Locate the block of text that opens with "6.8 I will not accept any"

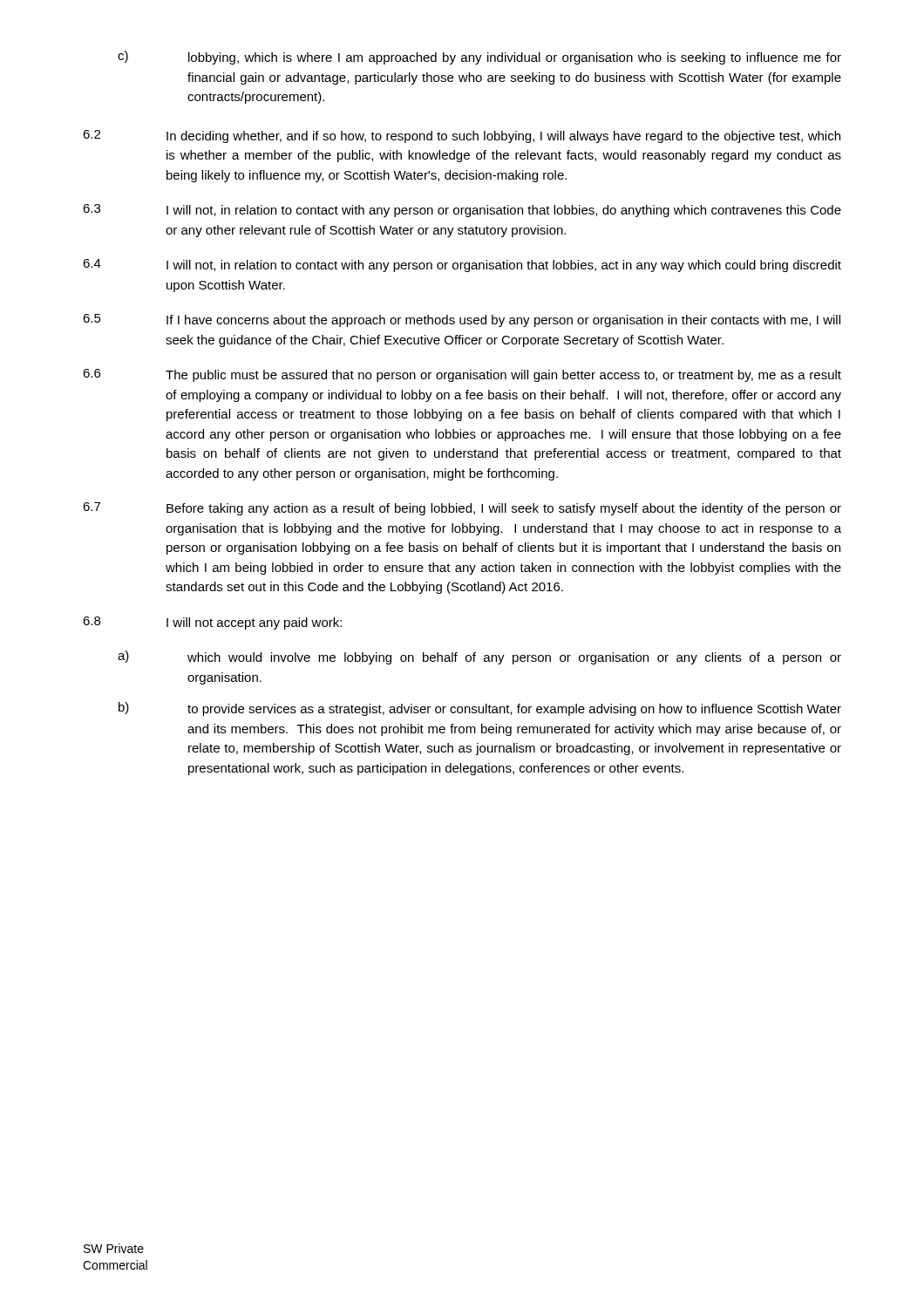coord(212,623)
